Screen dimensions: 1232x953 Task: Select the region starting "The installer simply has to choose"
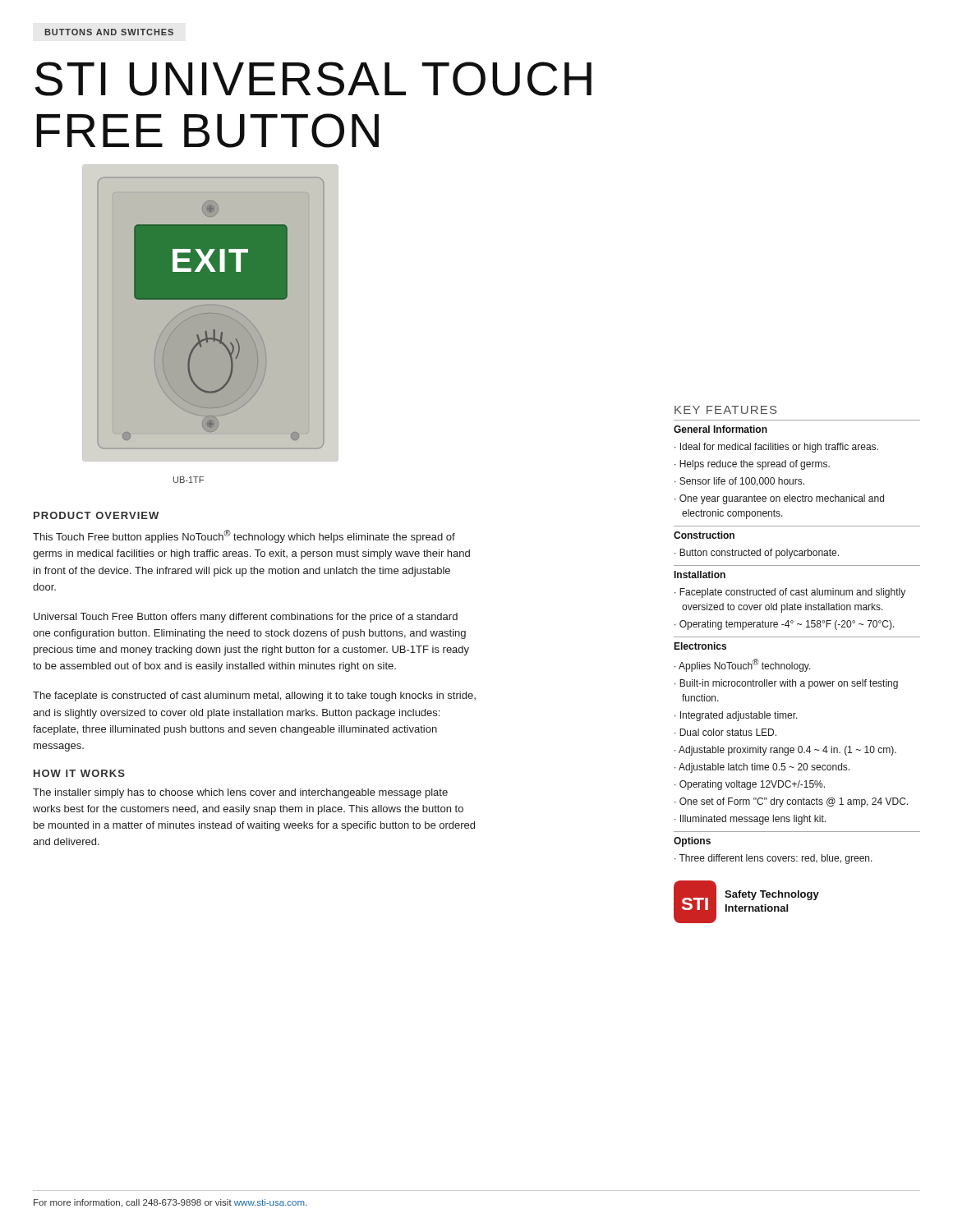click(x=254, y=817)
